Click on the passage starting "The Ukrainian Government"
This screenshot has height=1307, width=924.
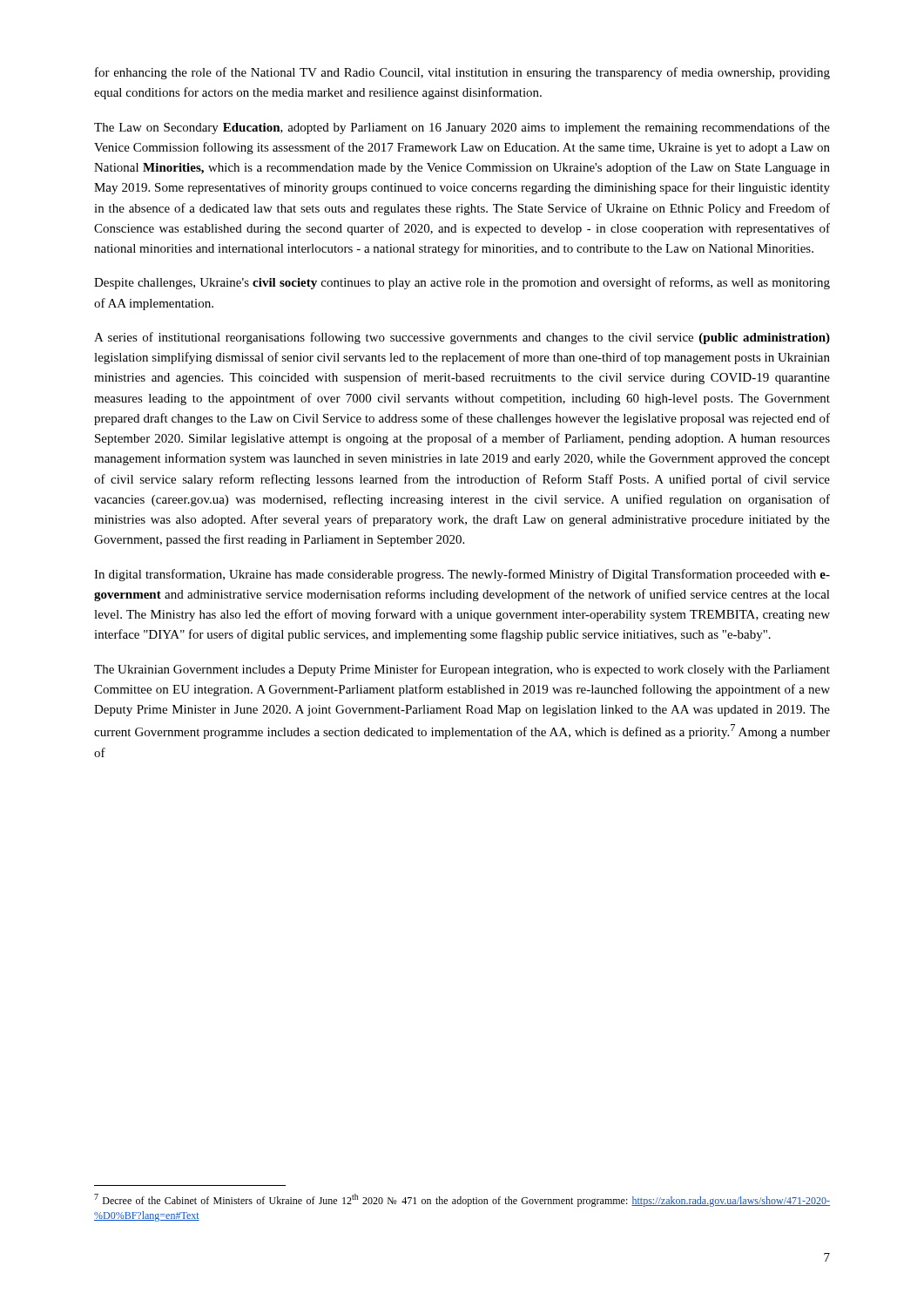[x=462, y=711]
